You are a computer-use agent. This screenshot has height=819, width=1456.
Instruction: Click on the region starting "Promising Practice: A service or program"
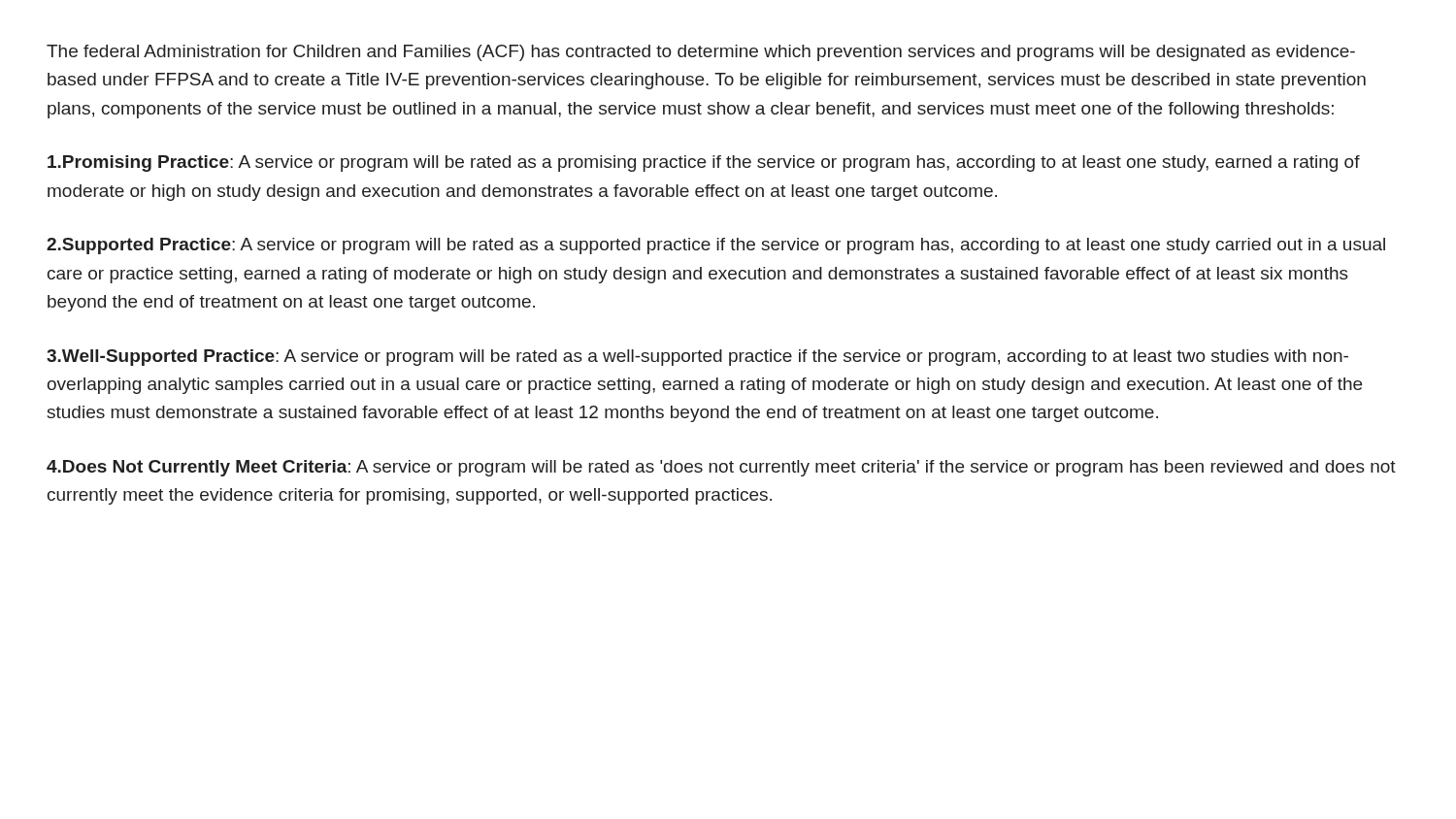(703, 176)
